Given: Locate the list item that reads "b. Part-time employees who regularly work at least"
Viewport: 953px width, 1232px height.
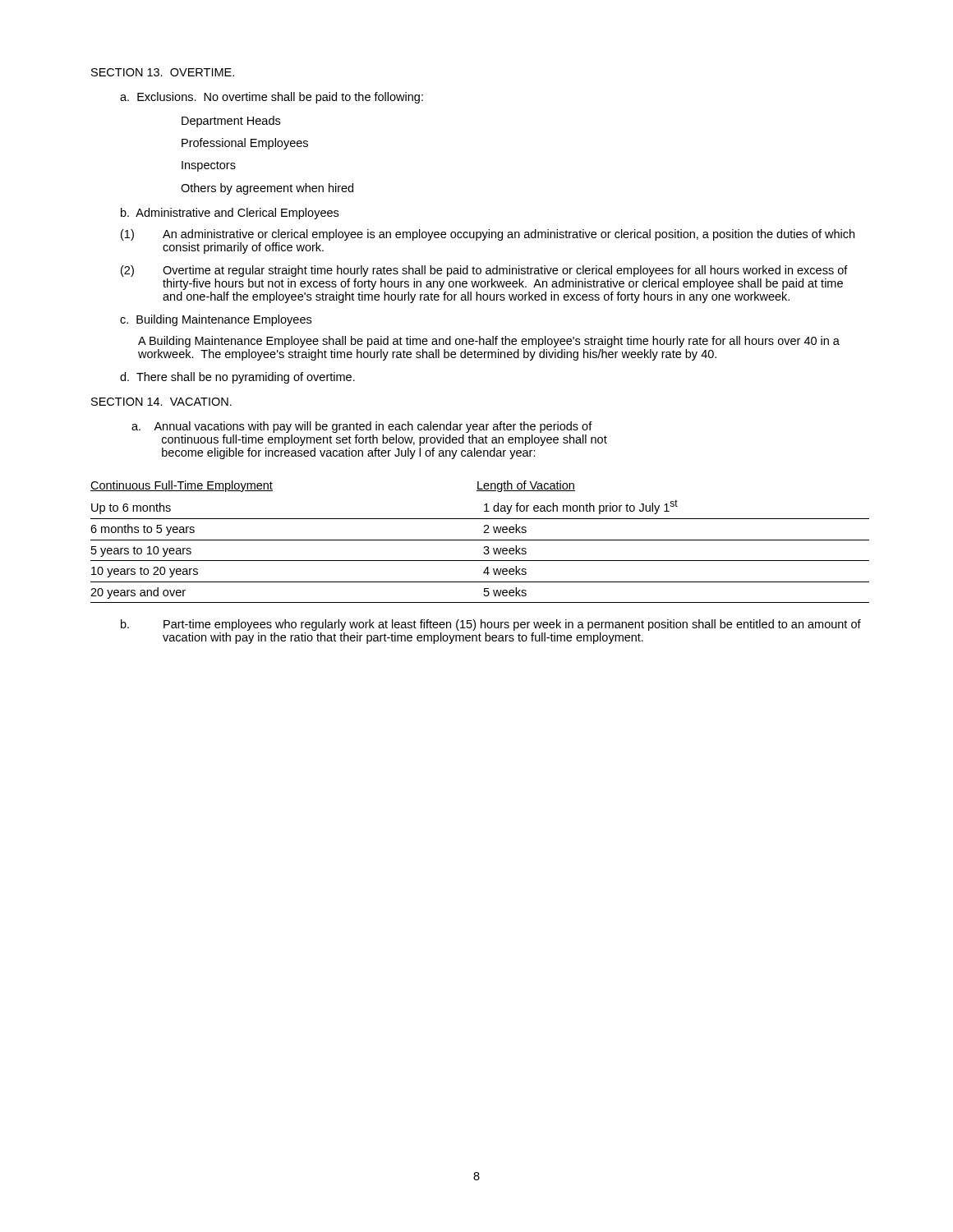Looking at the screenshot, I should click(491, 631).
